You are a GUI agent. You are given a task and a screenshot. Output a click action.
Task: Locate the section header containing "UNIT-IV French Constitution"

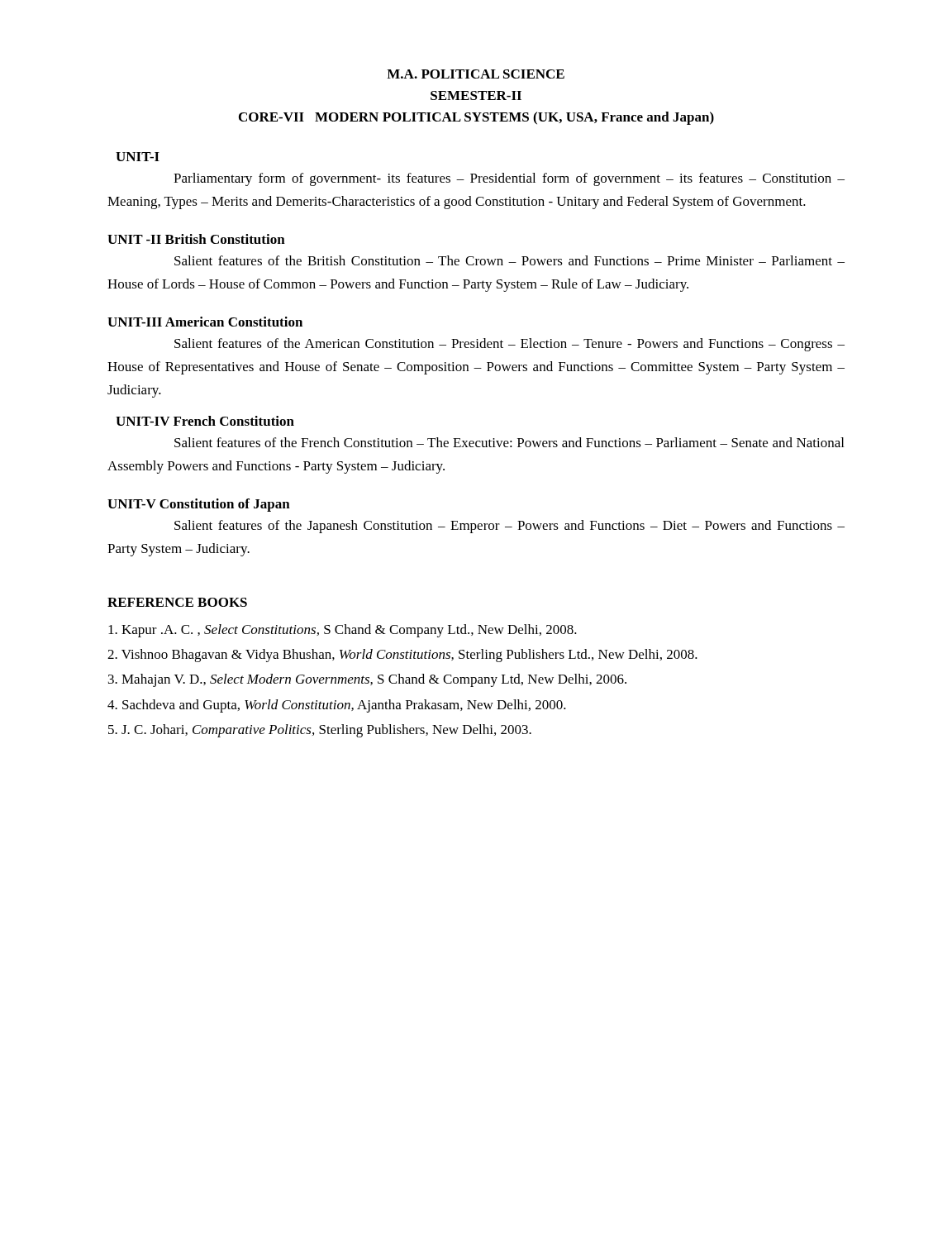(205, 421)
